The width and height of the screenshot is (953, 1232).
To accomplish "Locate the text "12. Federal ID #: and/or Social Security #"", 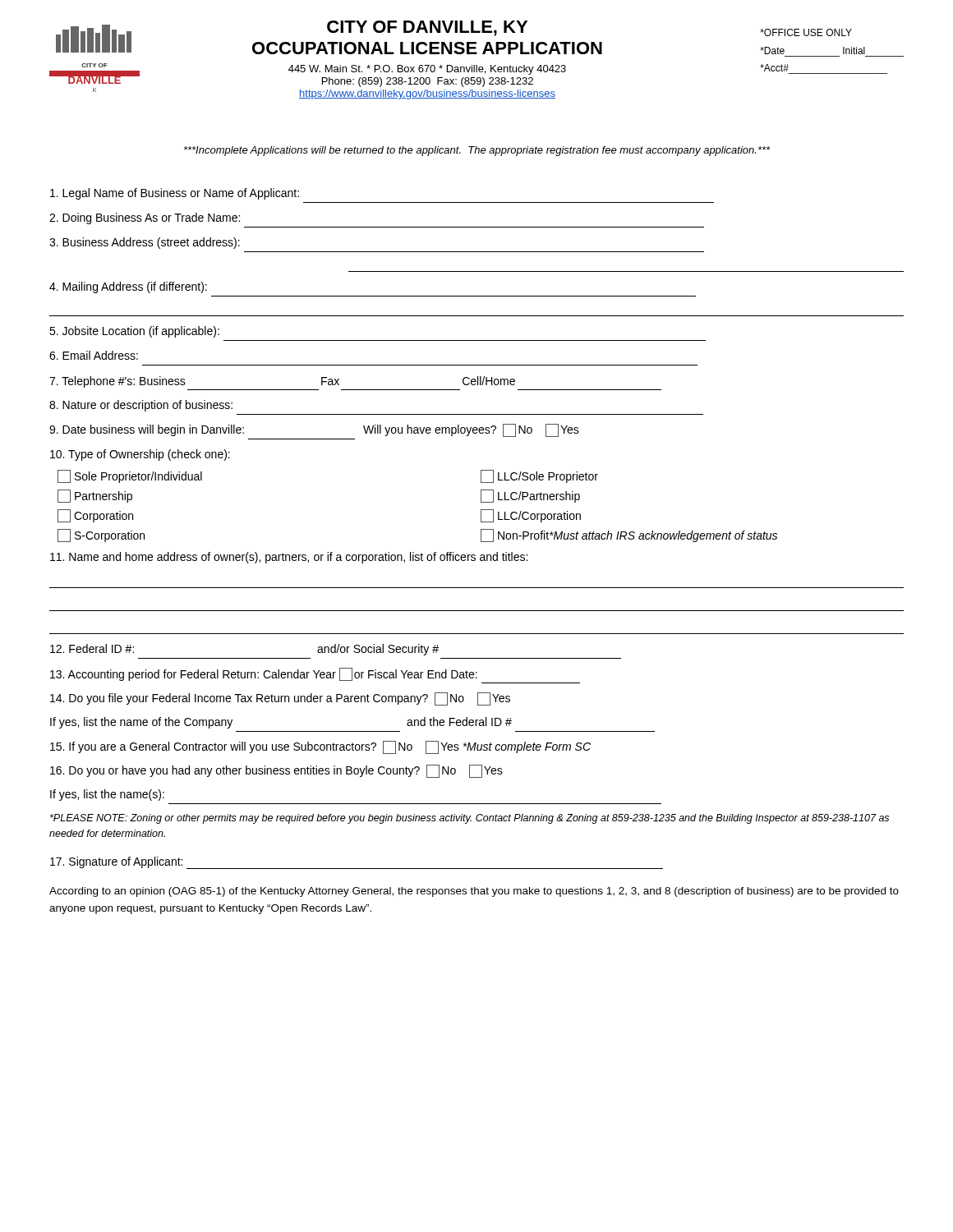I will [335, 650].
